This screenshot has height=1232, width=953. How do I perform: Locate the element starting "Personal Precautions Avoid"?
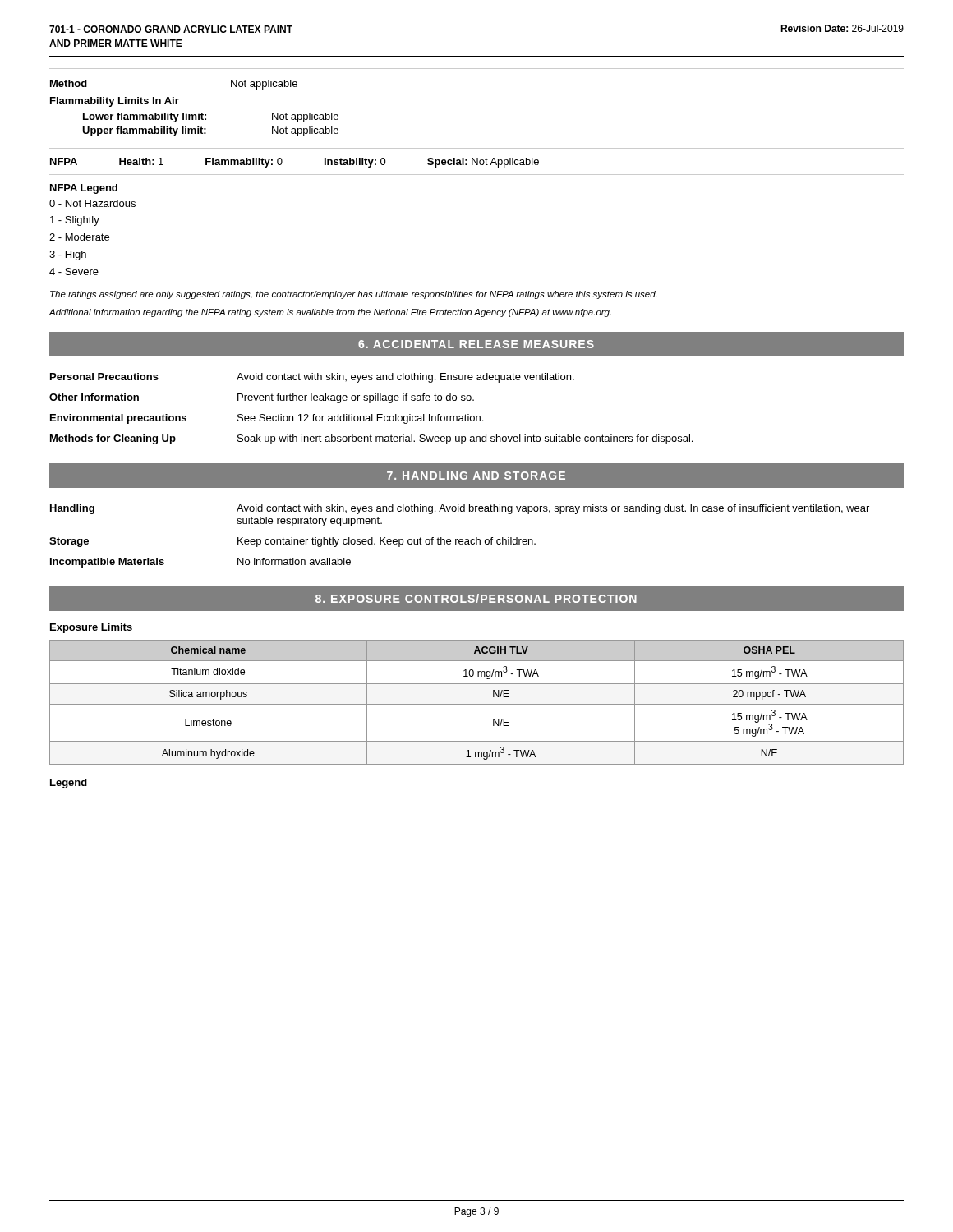[x=476, y=376]
